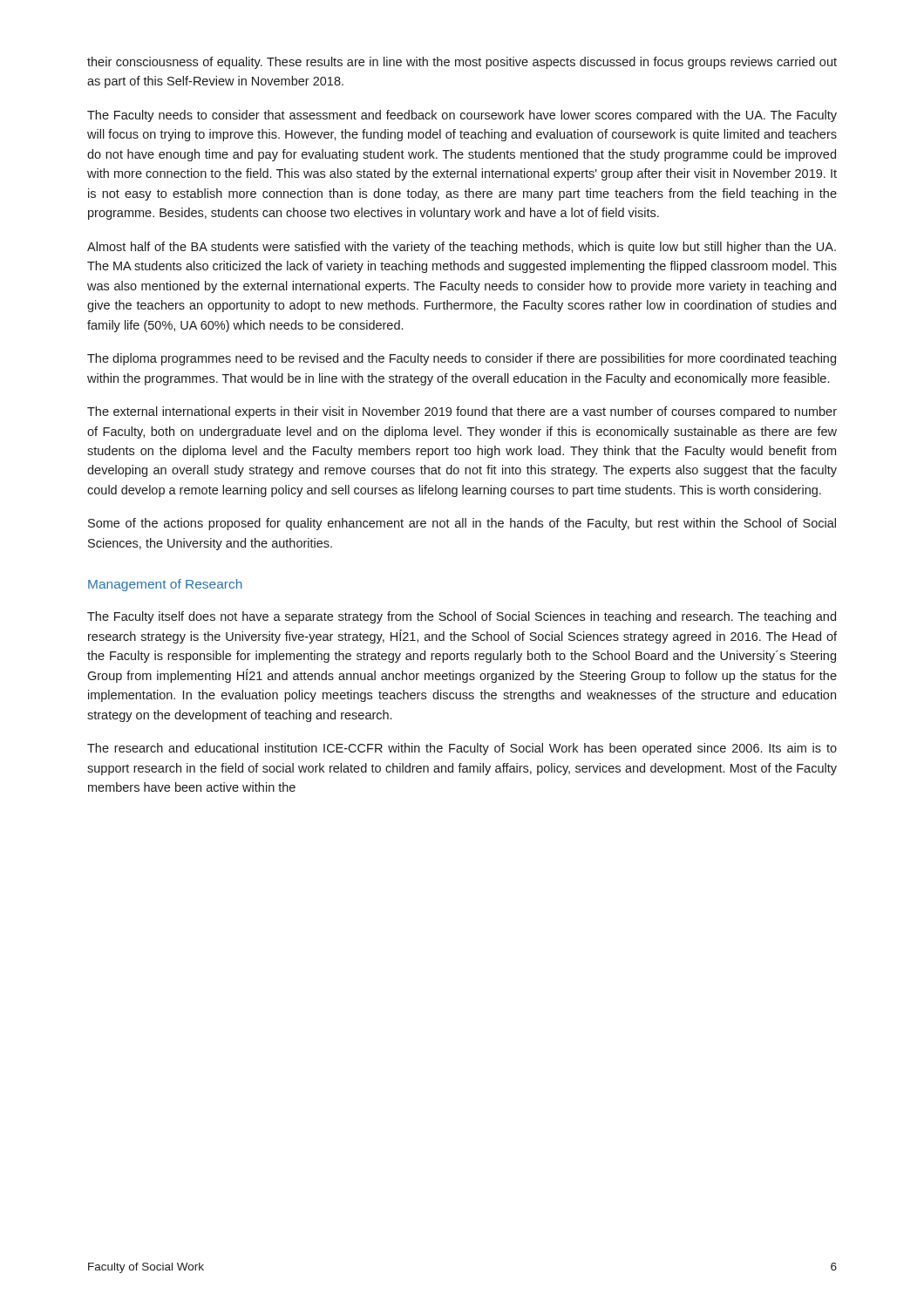Click on the region starting "Some of the actions"
924x1308 pixels.
click(462, 534)
